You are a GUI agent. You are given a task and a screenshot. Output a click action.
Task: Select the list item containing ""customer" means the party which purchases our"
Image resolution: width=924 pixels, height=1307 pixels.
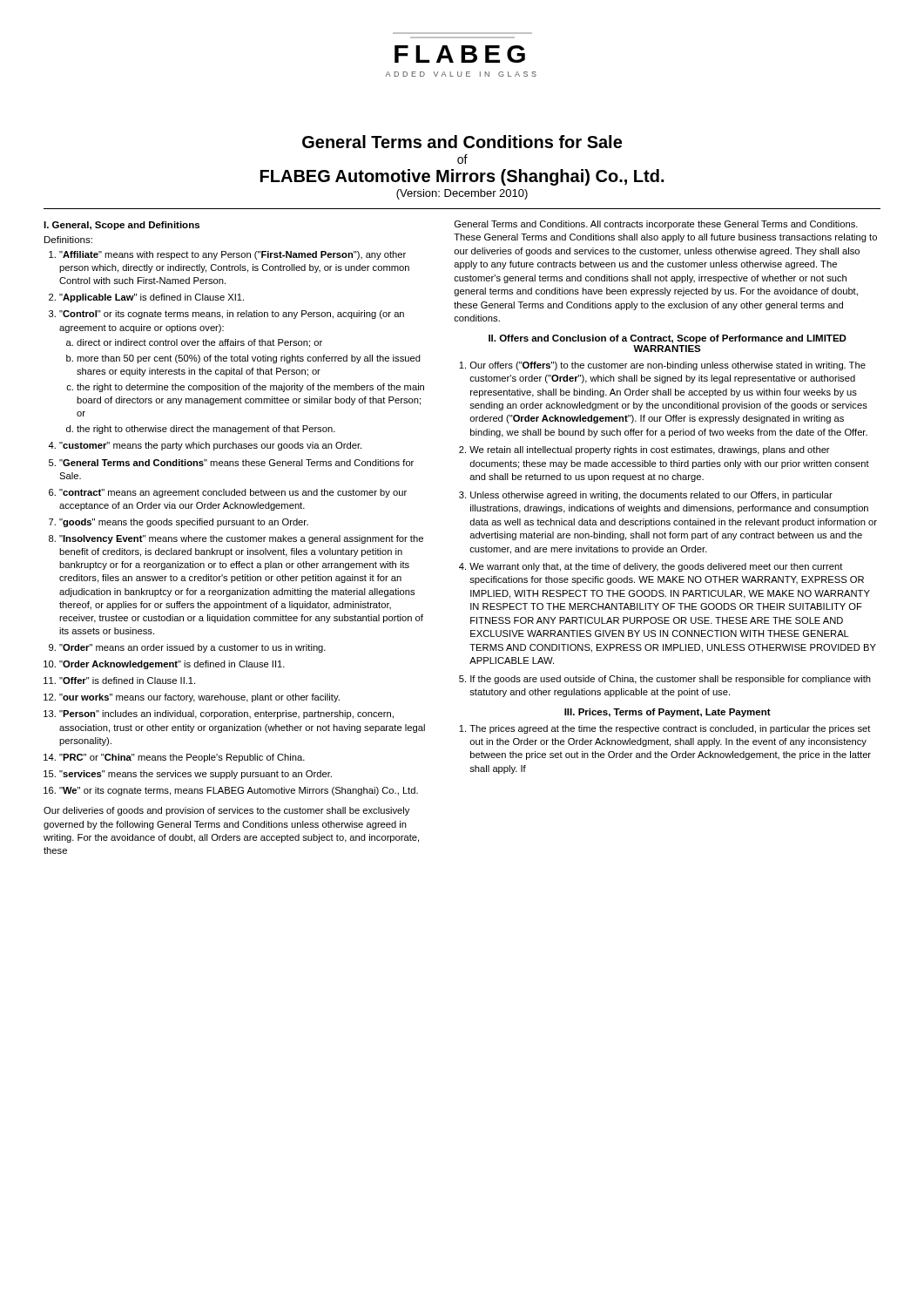tap(211, 446)
